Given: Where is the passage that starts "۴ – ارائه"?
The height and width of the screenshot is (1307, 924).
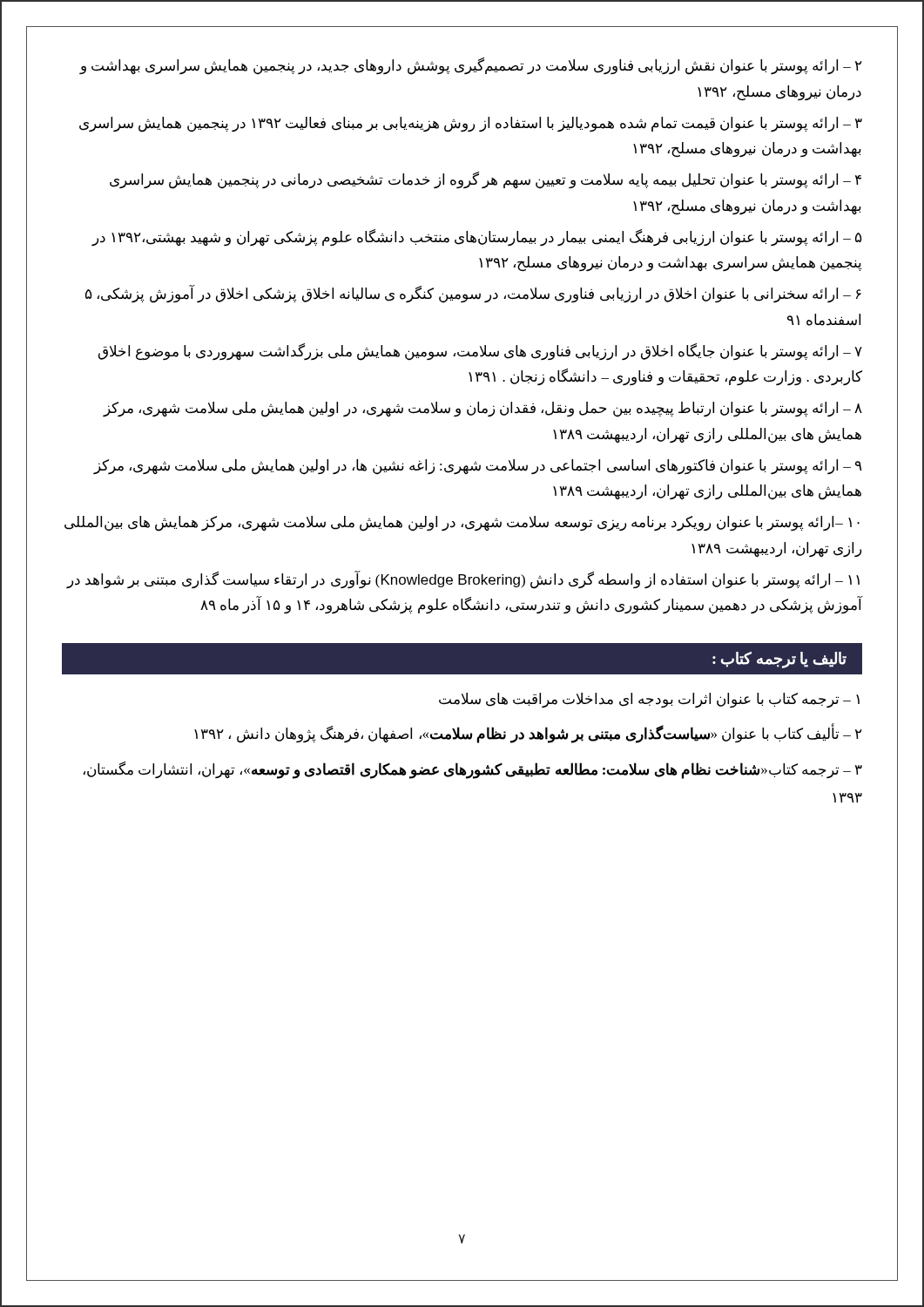Looking at the screenshot, I should coord(486,193).
